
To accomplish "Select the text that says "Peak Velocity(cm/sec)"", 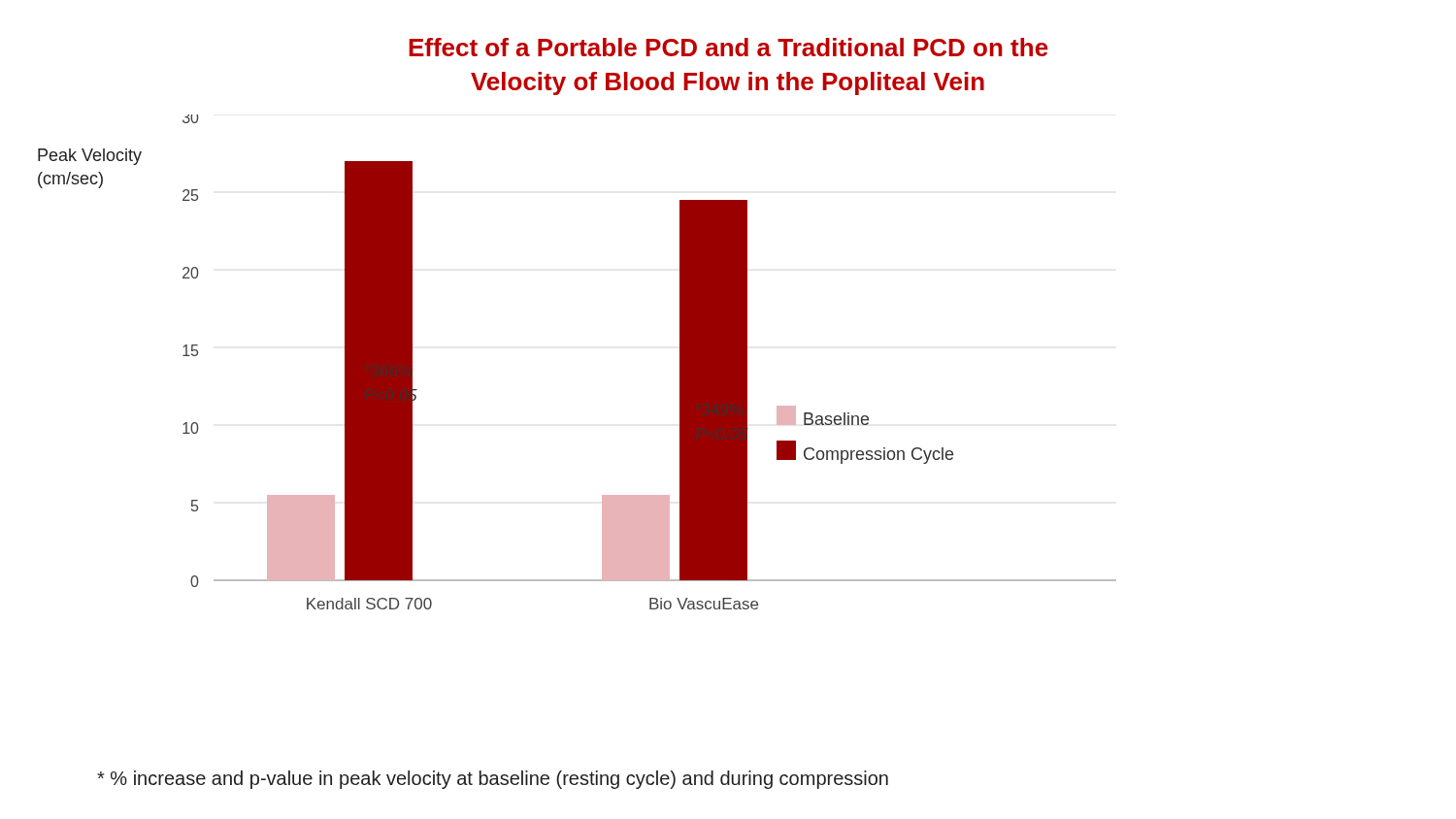I will 89,167.
